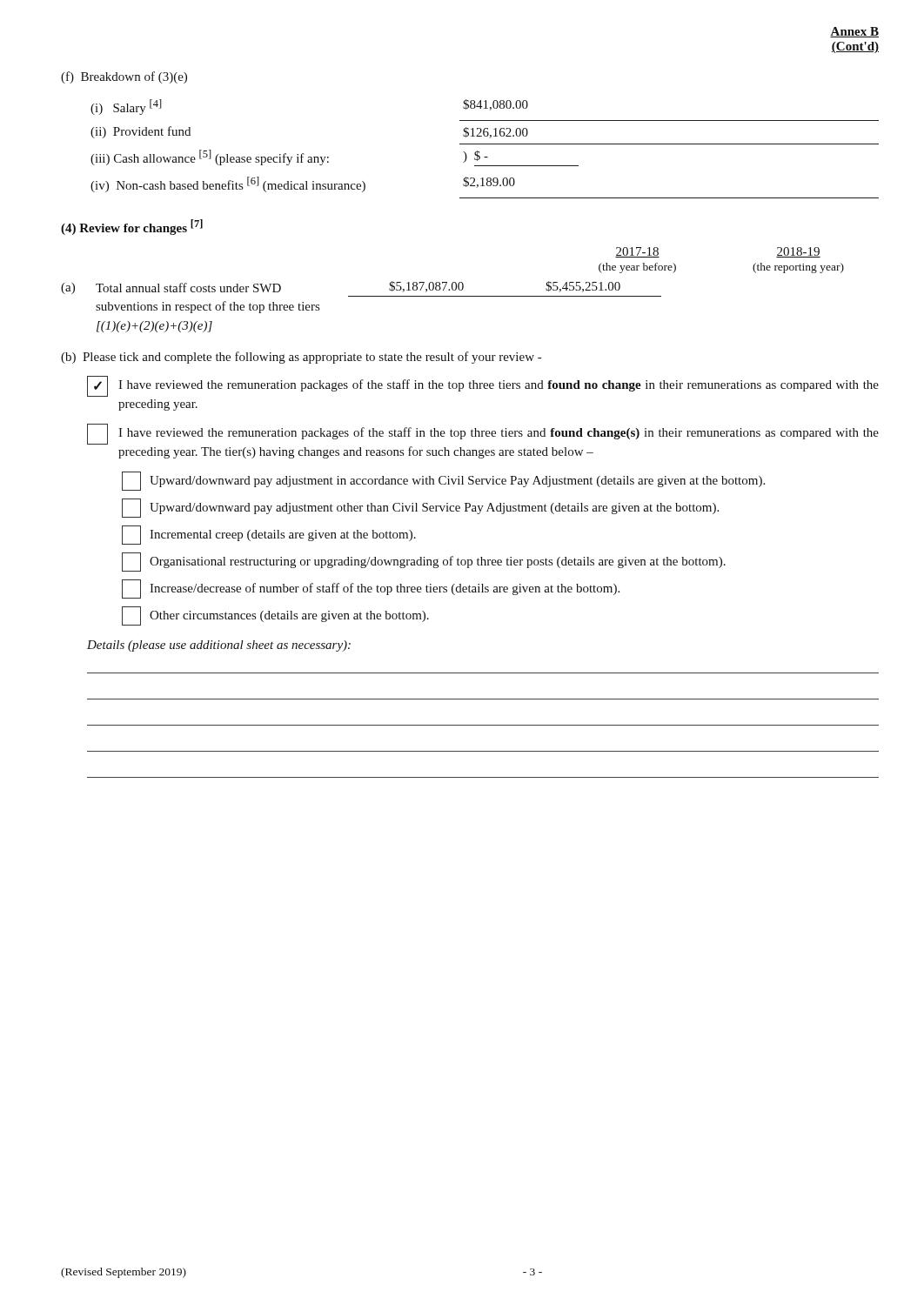Locate the block of text that opens with "Upward/downward pay adjustment in accordance with Civil Service"

[500, 480]
